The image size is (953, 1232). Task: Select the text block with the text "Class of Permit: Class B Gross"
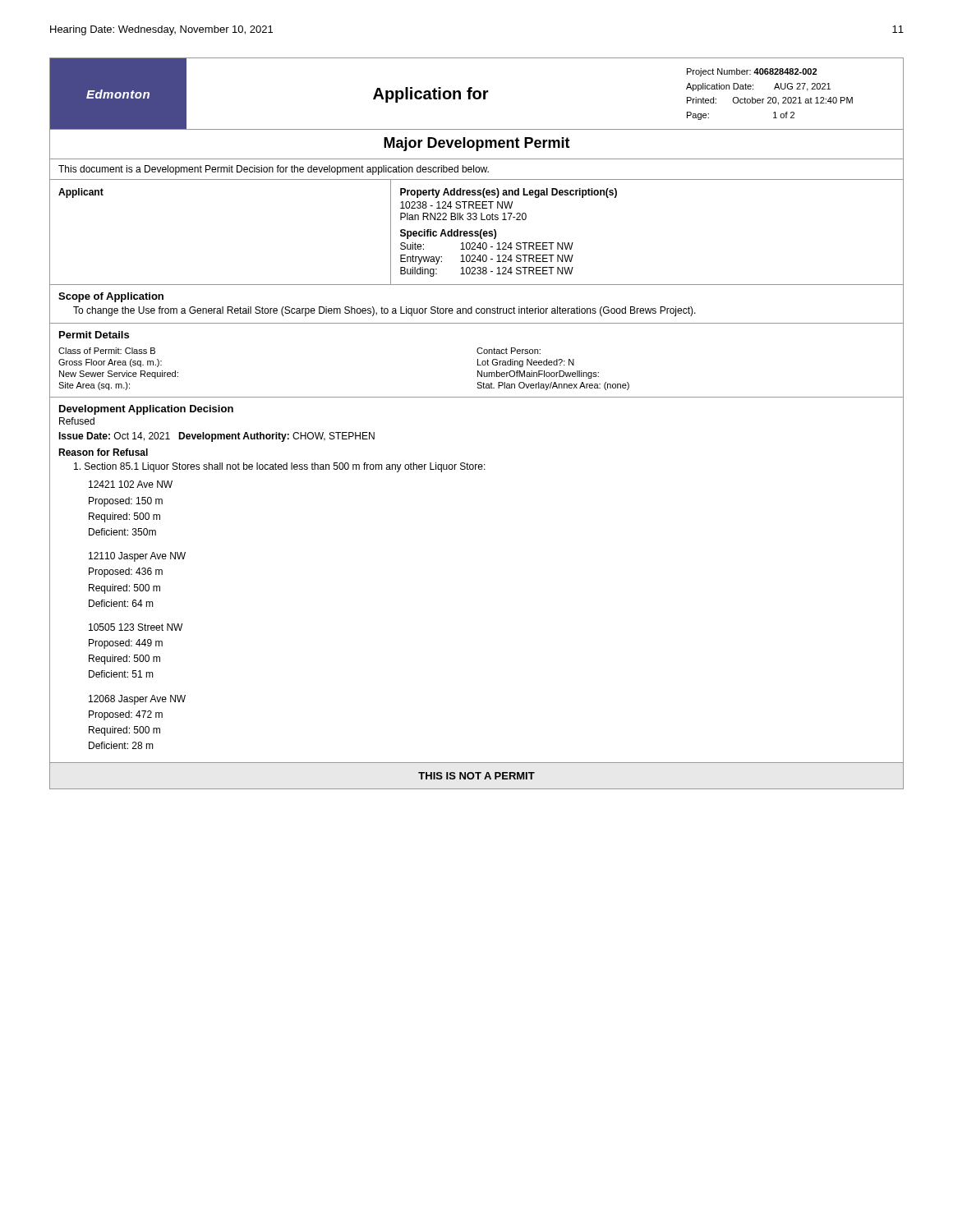point(107,351)
